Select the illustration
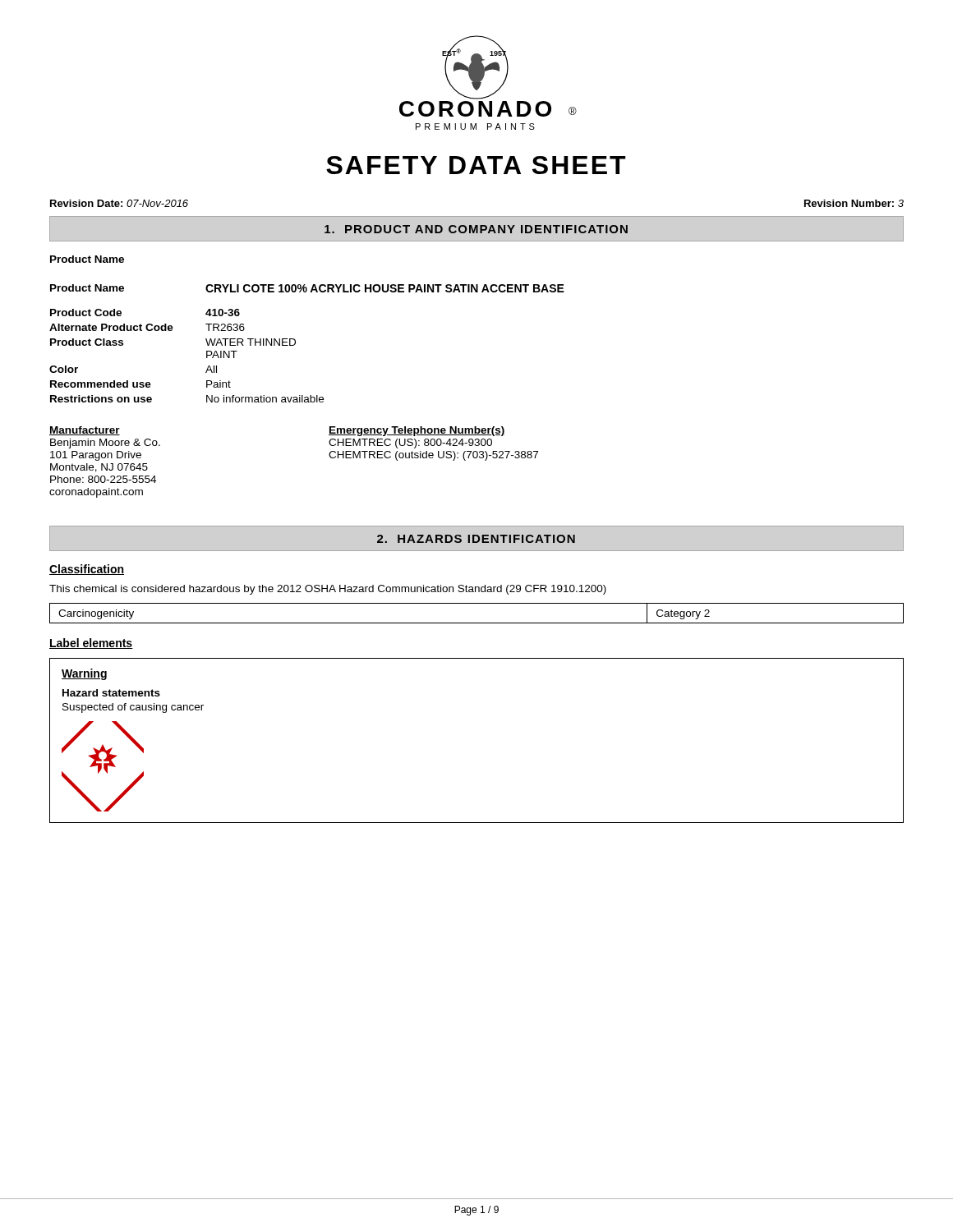 (476, 768)
